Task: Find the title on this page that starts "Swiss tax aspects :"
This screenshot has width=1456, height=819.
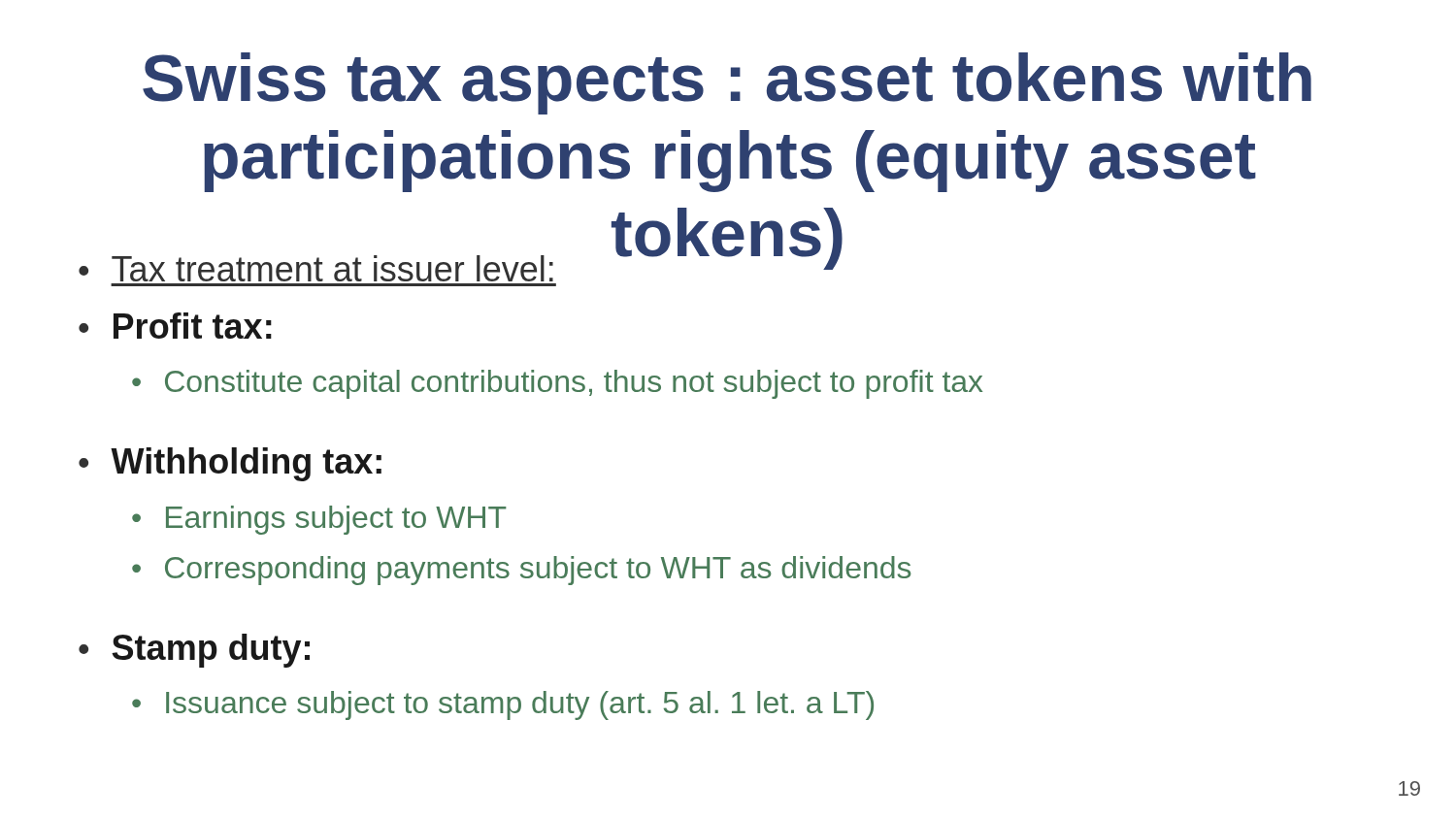Action: click(728, 156)
